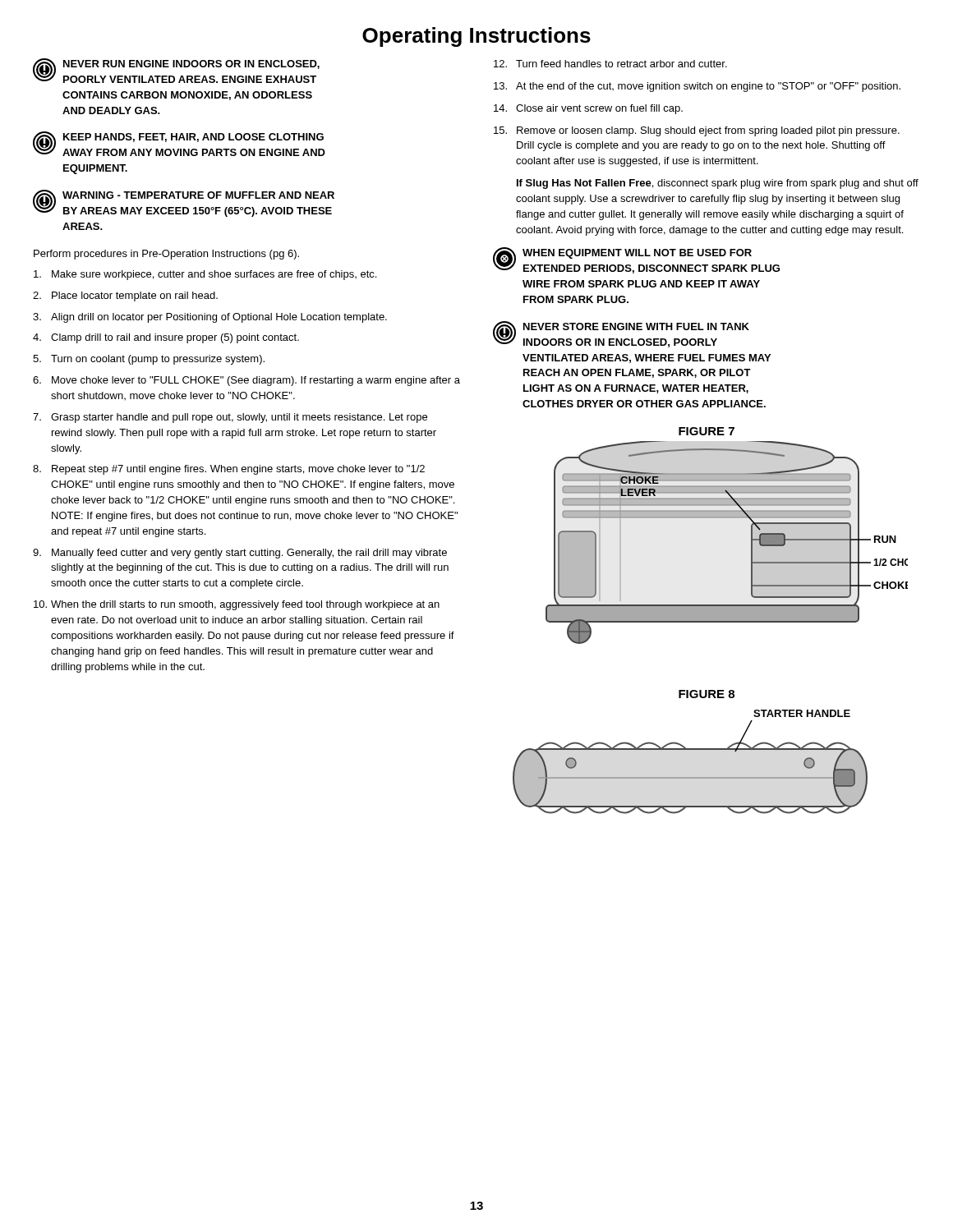
Task: Where is the passage that starts "12. Turn feed handles to retract"?
Action: click(707, 64)
